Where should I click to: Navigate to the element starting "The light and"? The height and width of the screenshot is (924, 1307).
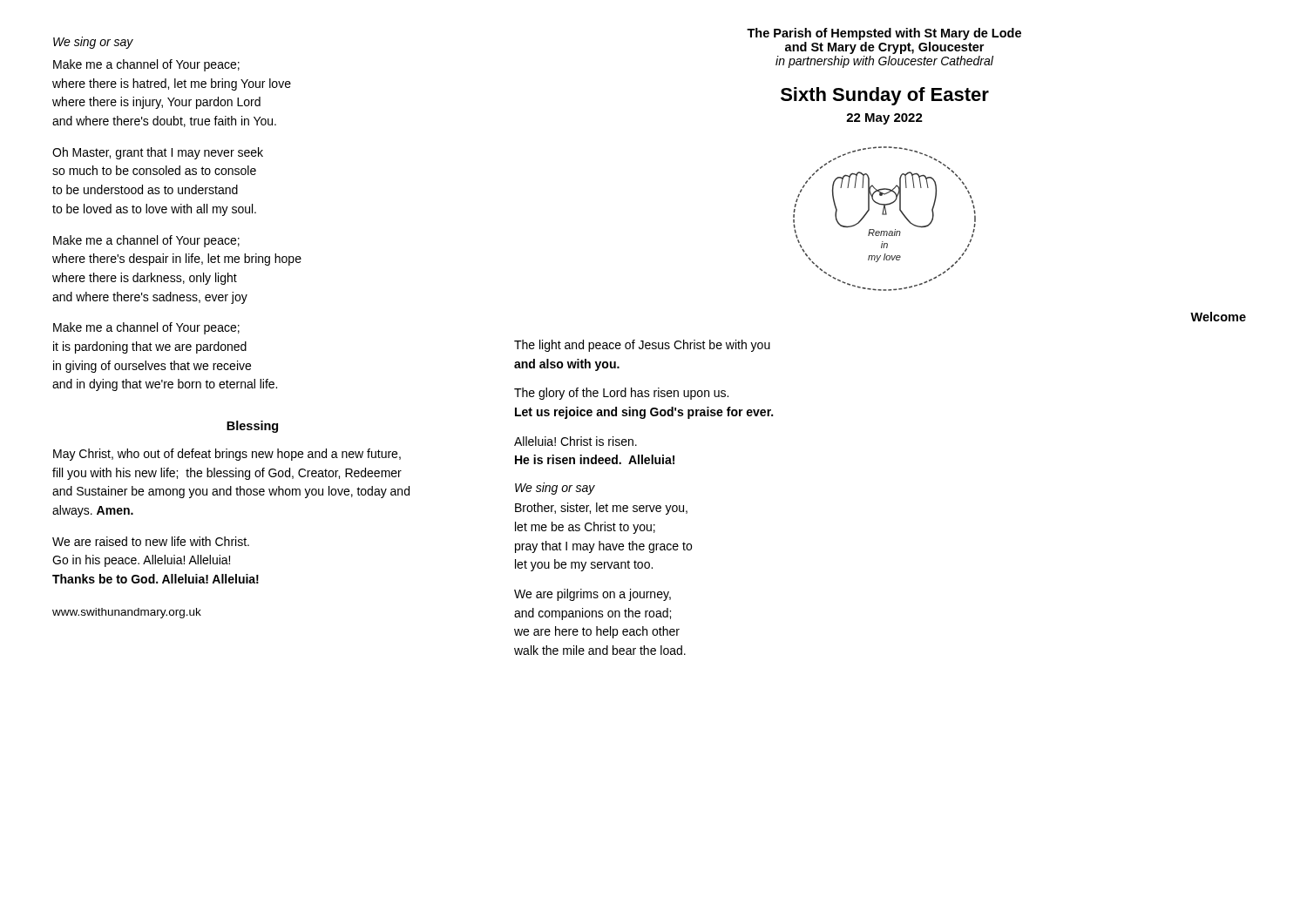point(642,346)
